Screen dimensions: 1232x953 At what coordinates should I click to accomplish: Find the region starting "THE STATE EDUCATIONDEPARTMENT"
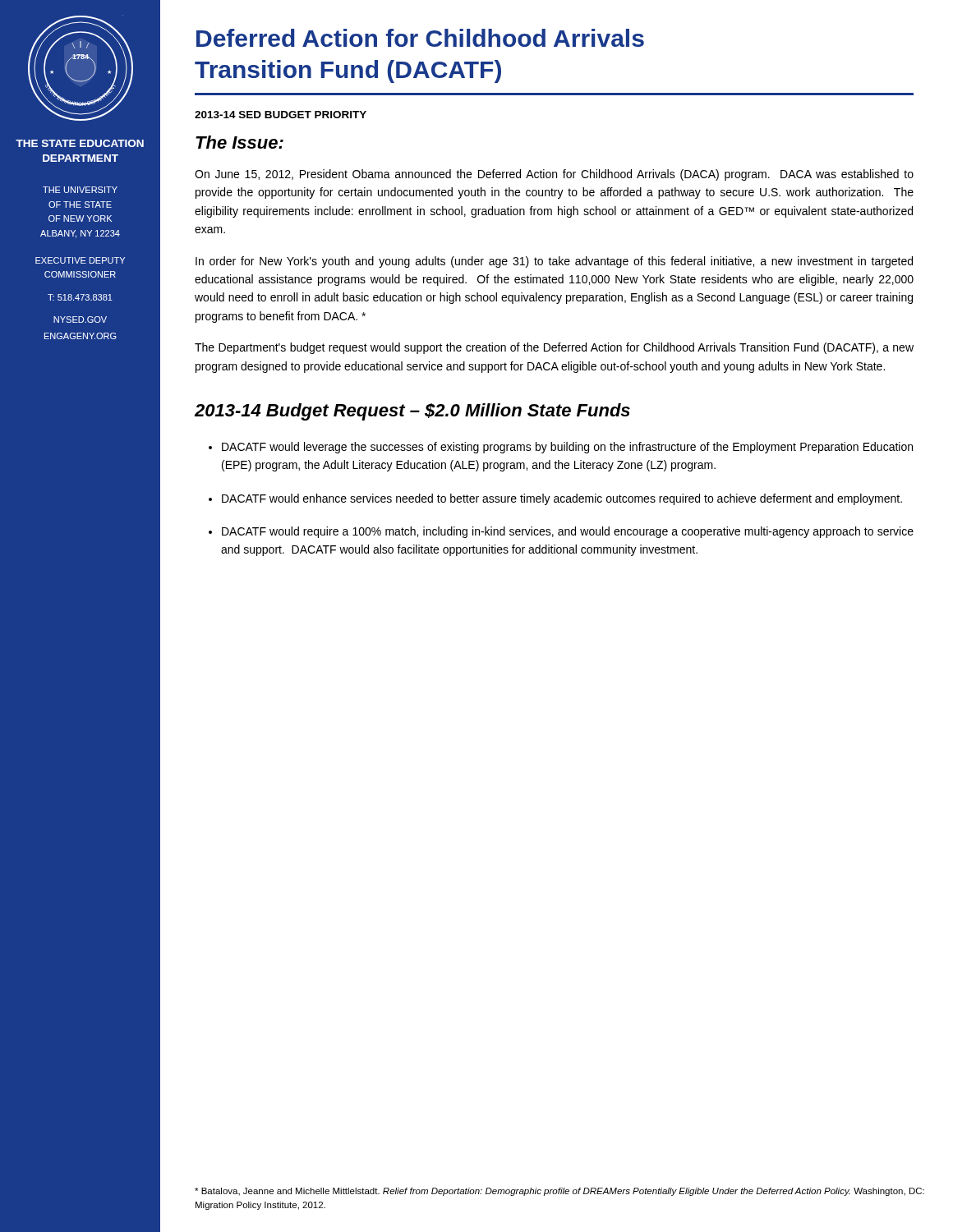coord(80,150)
